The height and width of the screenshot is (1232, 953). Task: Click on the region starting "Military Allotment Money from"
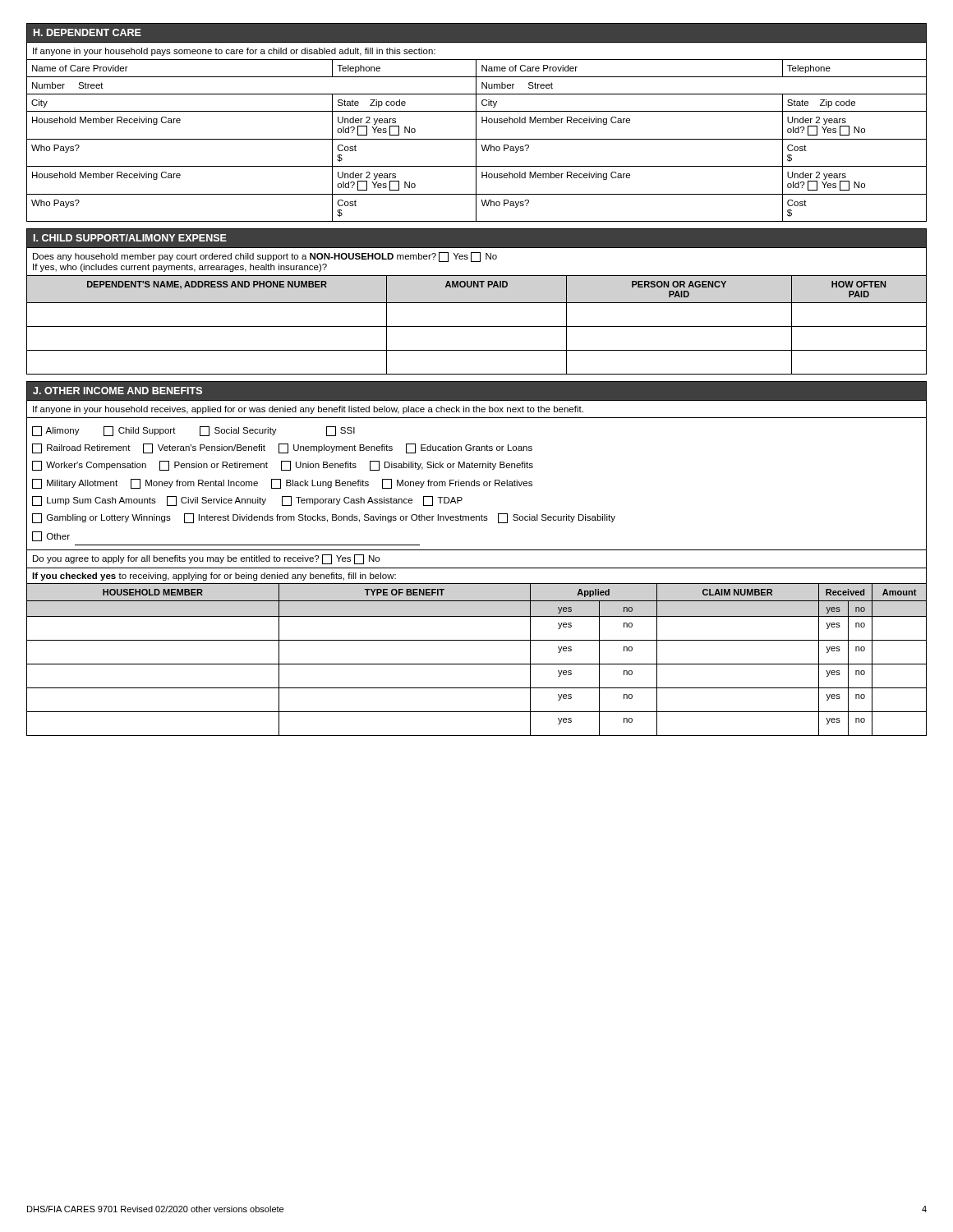(x=282, y=483)
